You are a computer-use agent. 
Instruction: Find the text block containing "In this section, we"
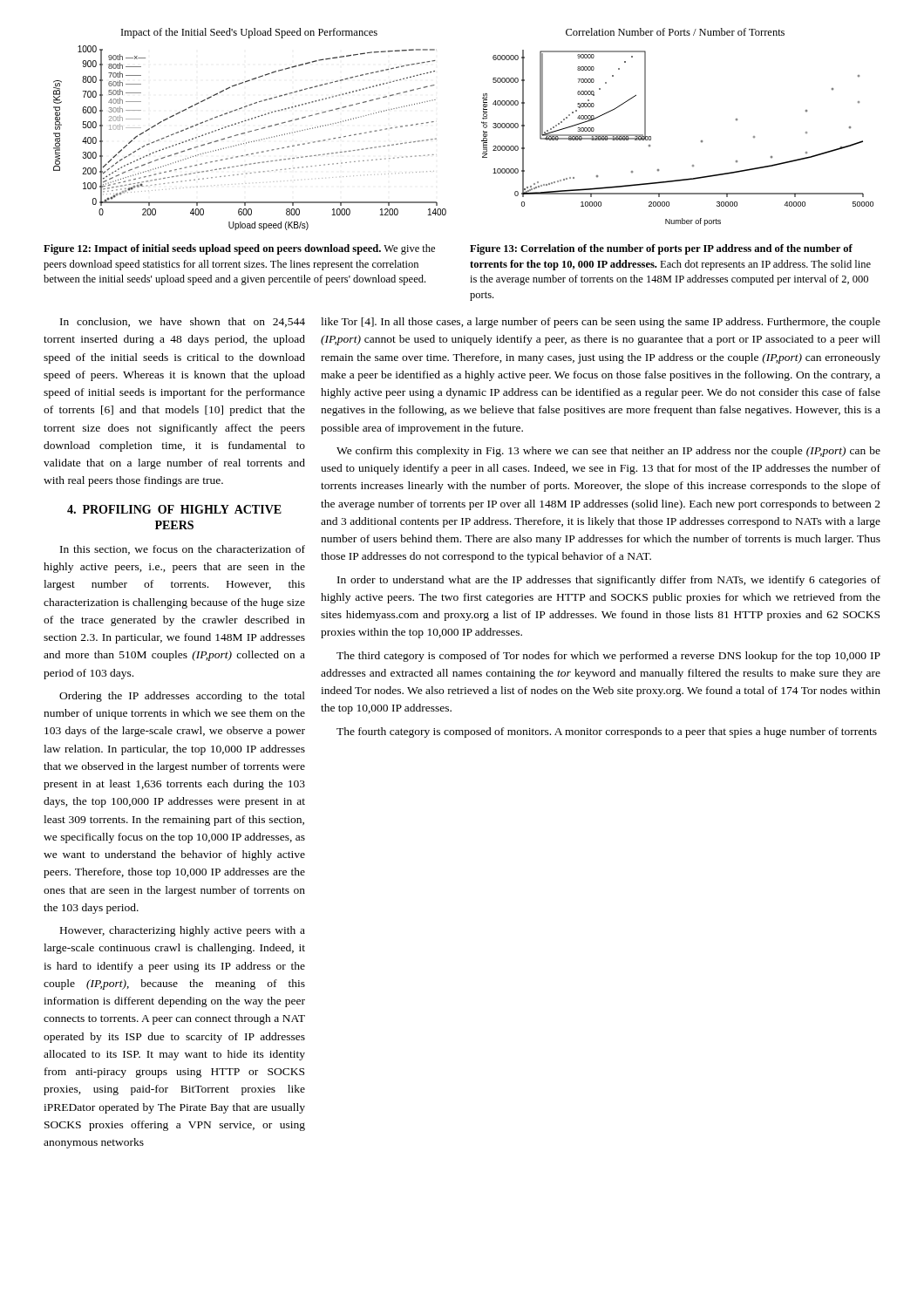174,611
